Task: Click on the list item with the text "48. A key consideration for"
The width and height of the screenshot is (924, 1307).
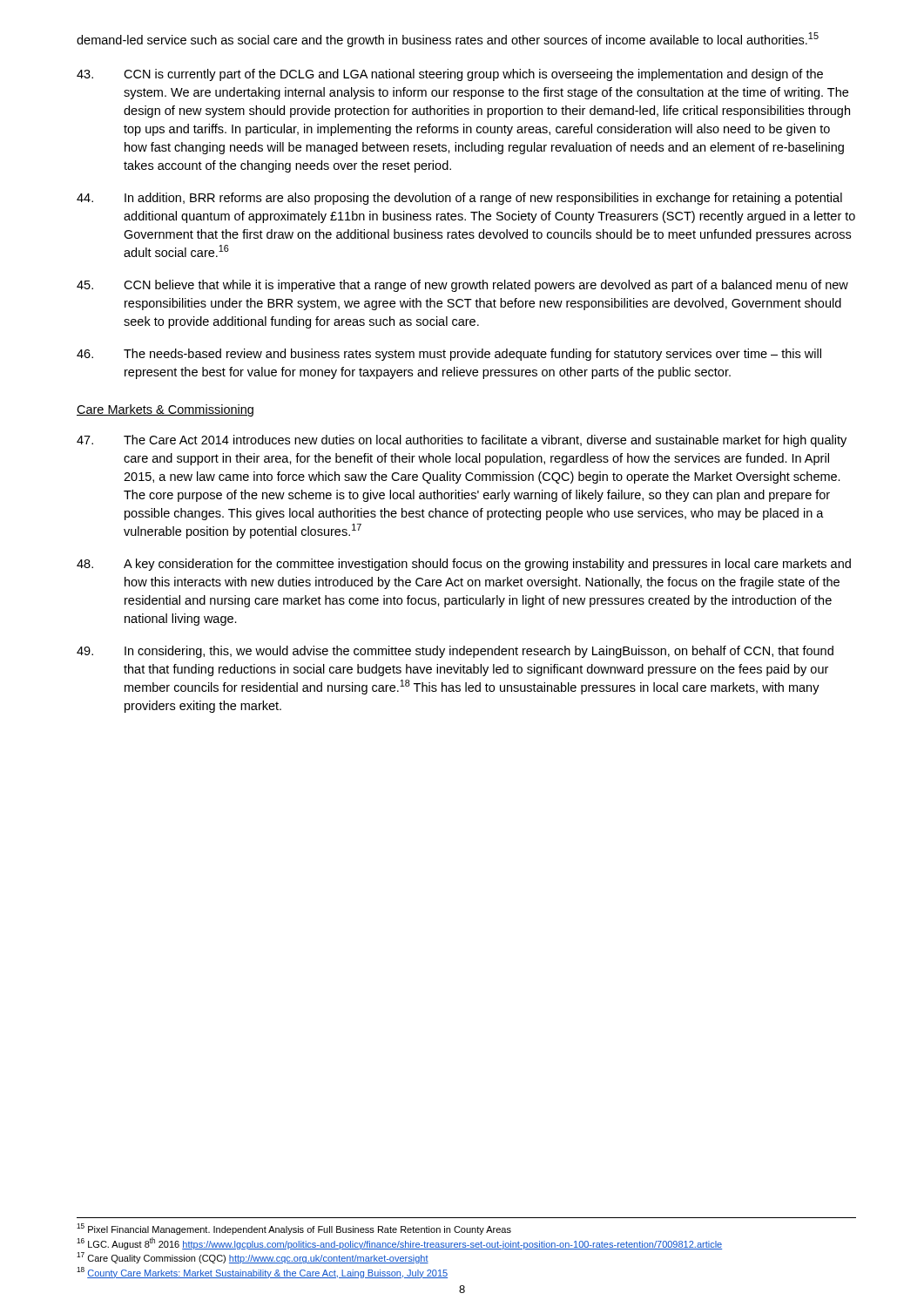Action: pos(466,592)
